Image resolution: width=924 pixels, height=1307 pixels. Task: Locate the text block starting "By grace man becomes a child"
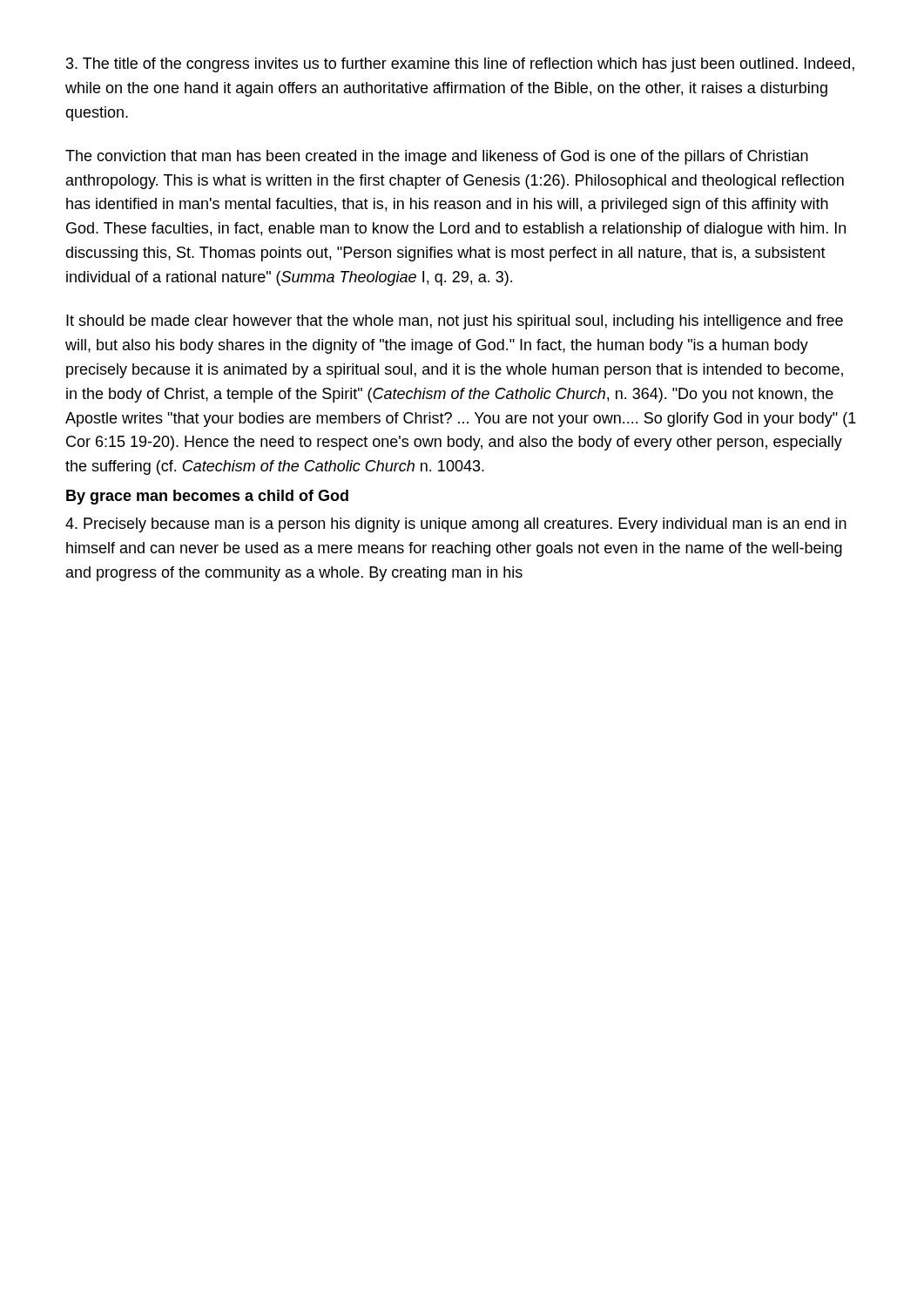tap(207, 496)
